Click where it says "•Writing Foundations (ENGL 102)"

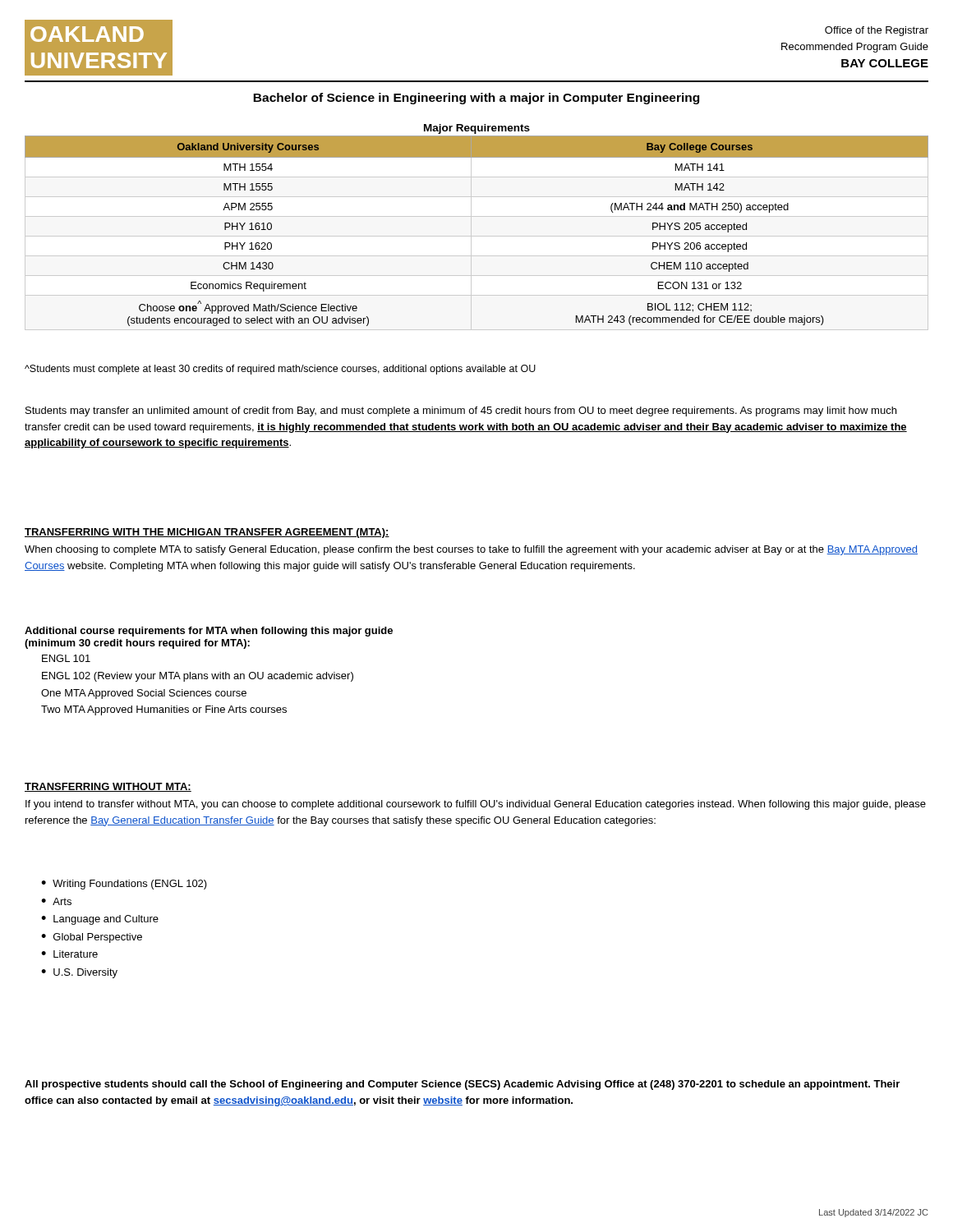[124, 884]
